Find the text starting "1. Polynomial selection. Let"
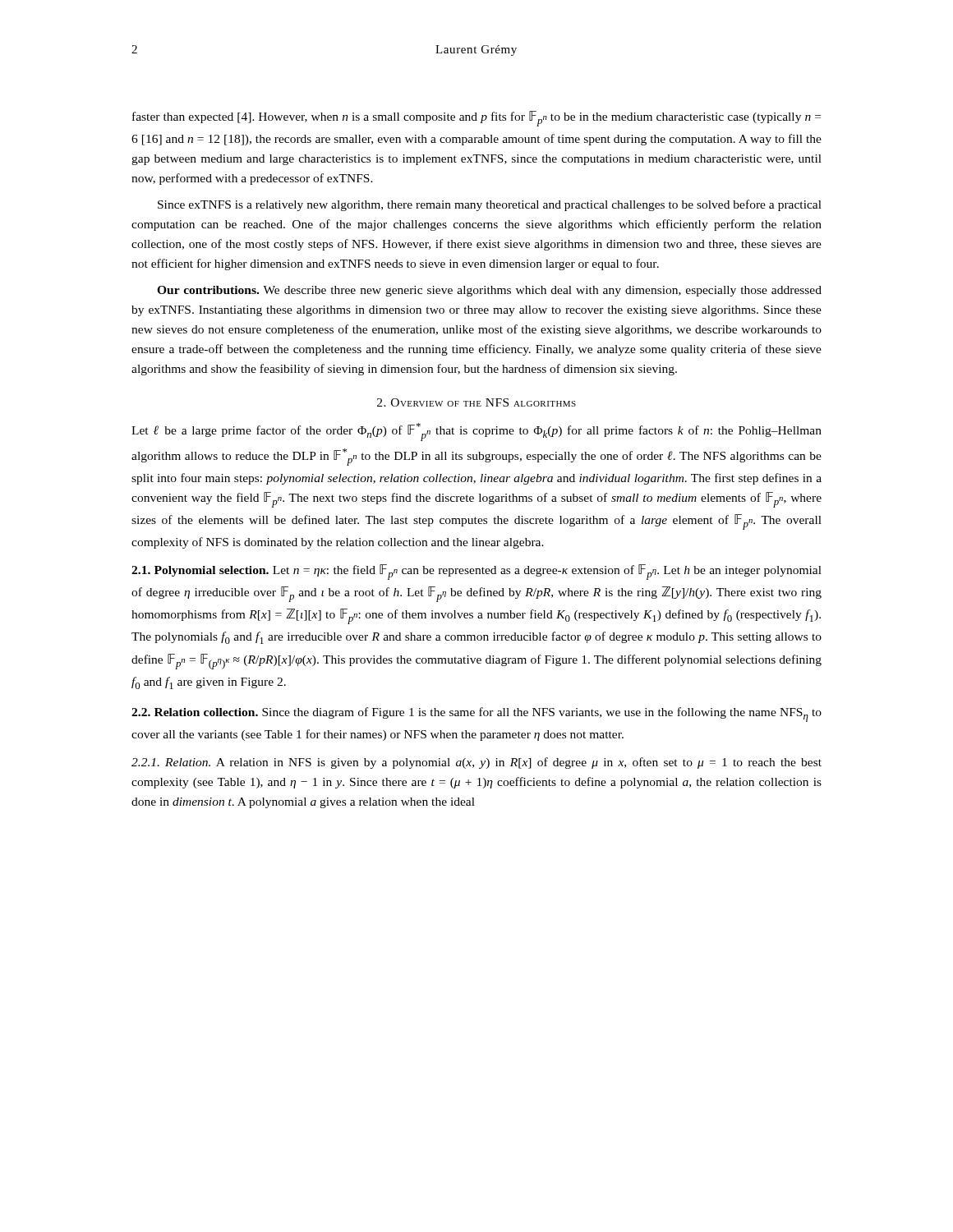Screen dimensions: 1232x953 pyautogui.click(x=476, y=627)
